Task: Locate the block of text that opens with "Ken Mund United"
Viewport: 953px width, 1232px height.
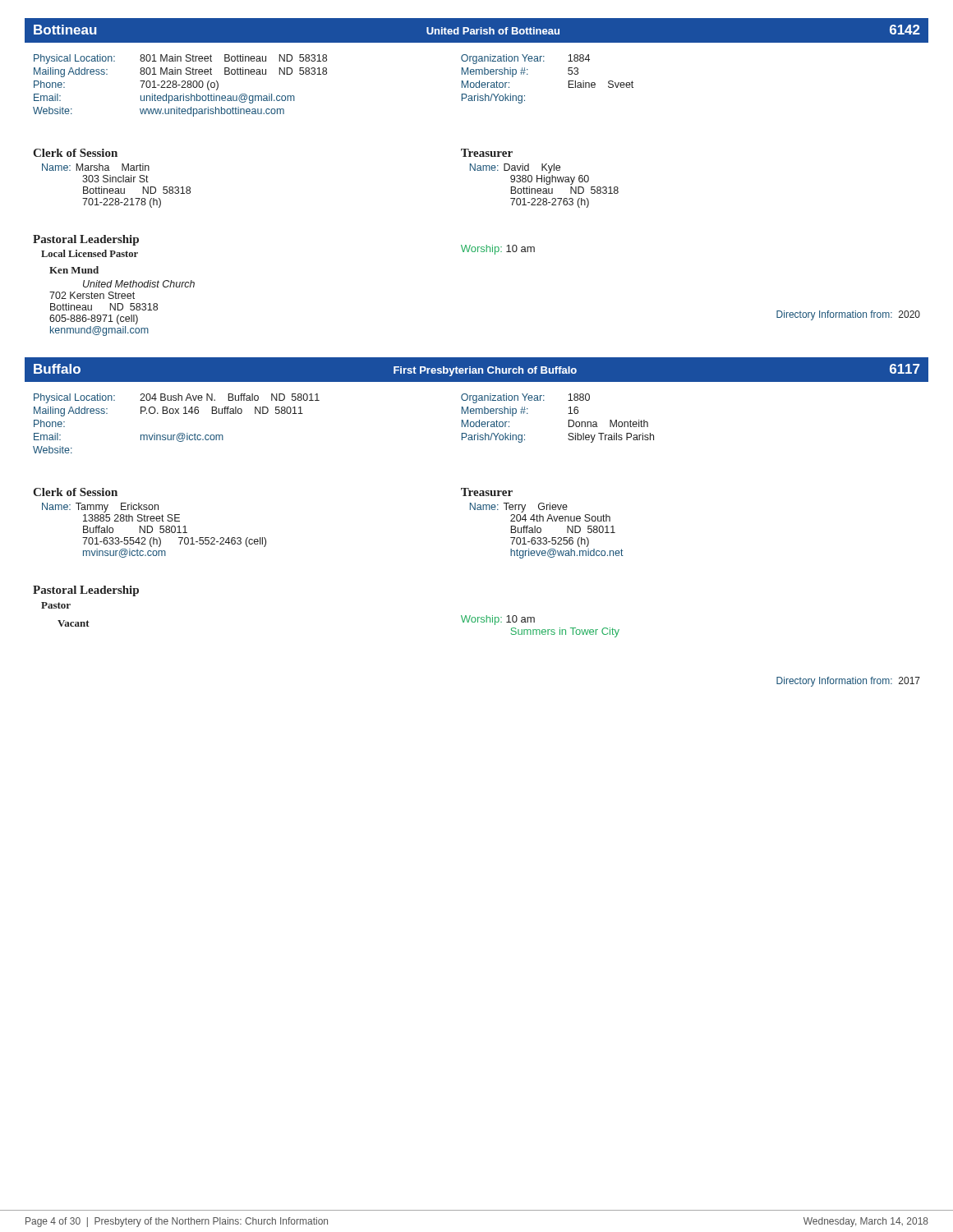Action: tap(74, 270)
